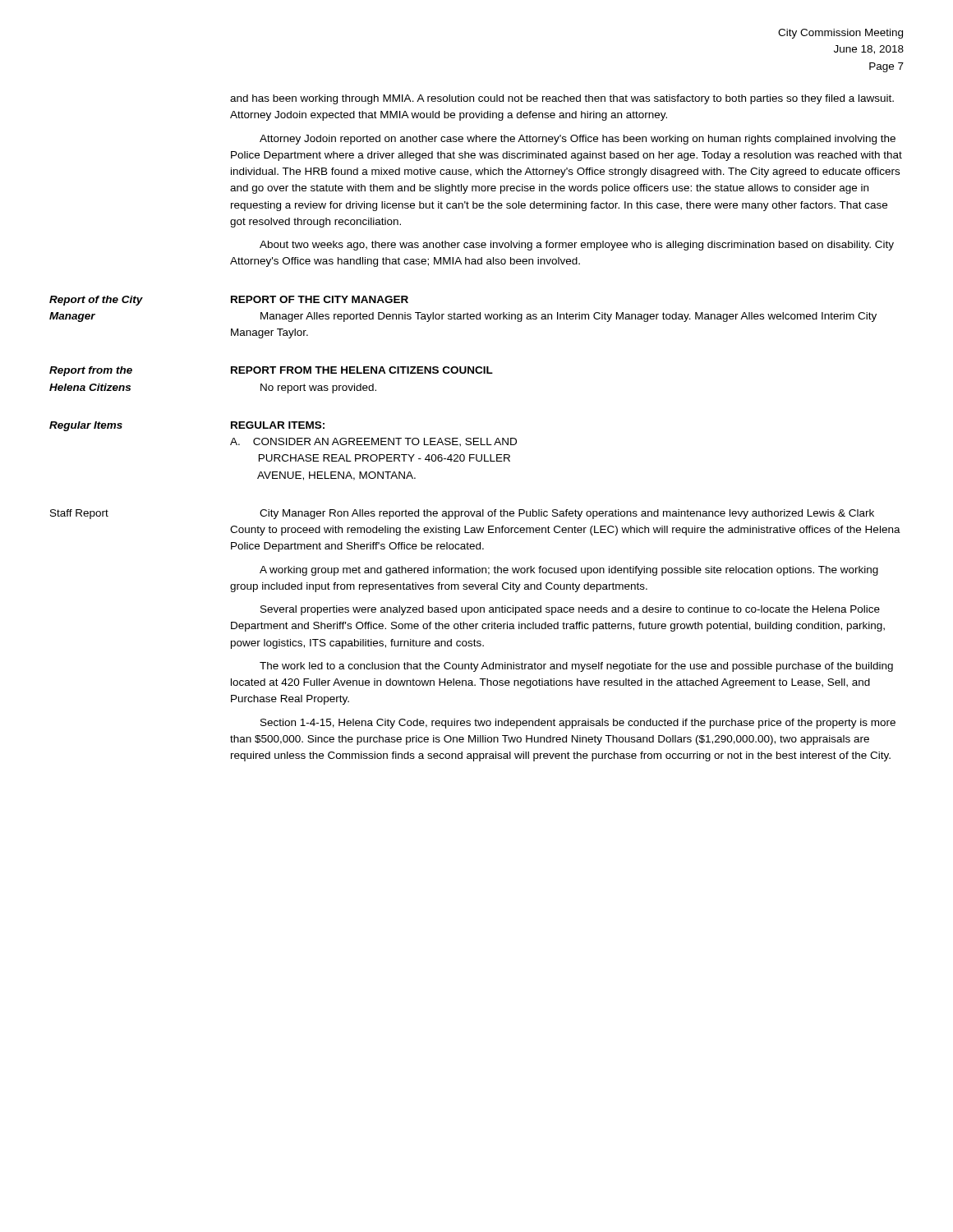Find the text starting "Regular Items"
Viewport: 953px width, 1232px height.
[86, 425]
